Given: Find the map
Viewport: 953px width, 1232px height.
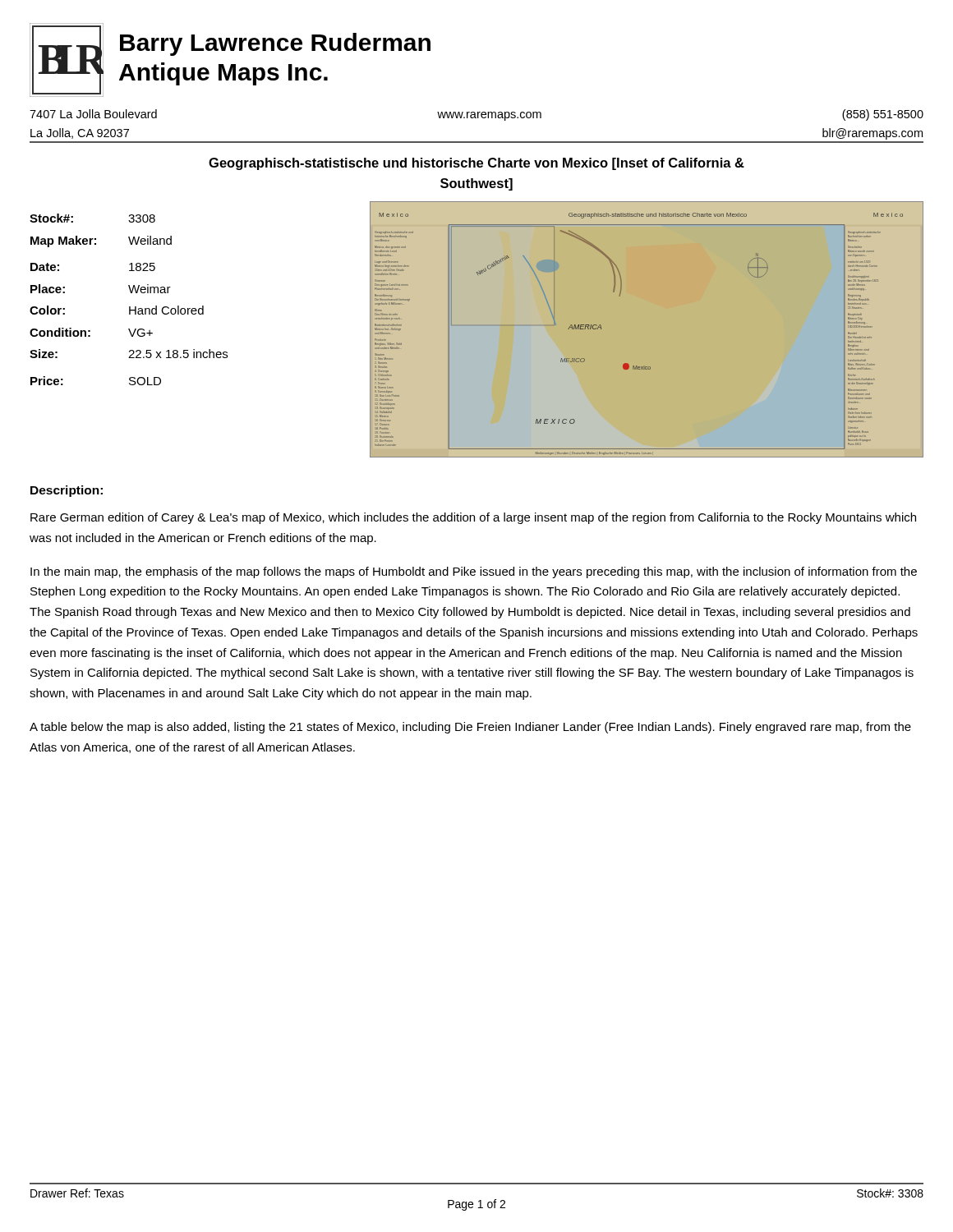Looking at the screenshot, I should (x=647, y=329).
